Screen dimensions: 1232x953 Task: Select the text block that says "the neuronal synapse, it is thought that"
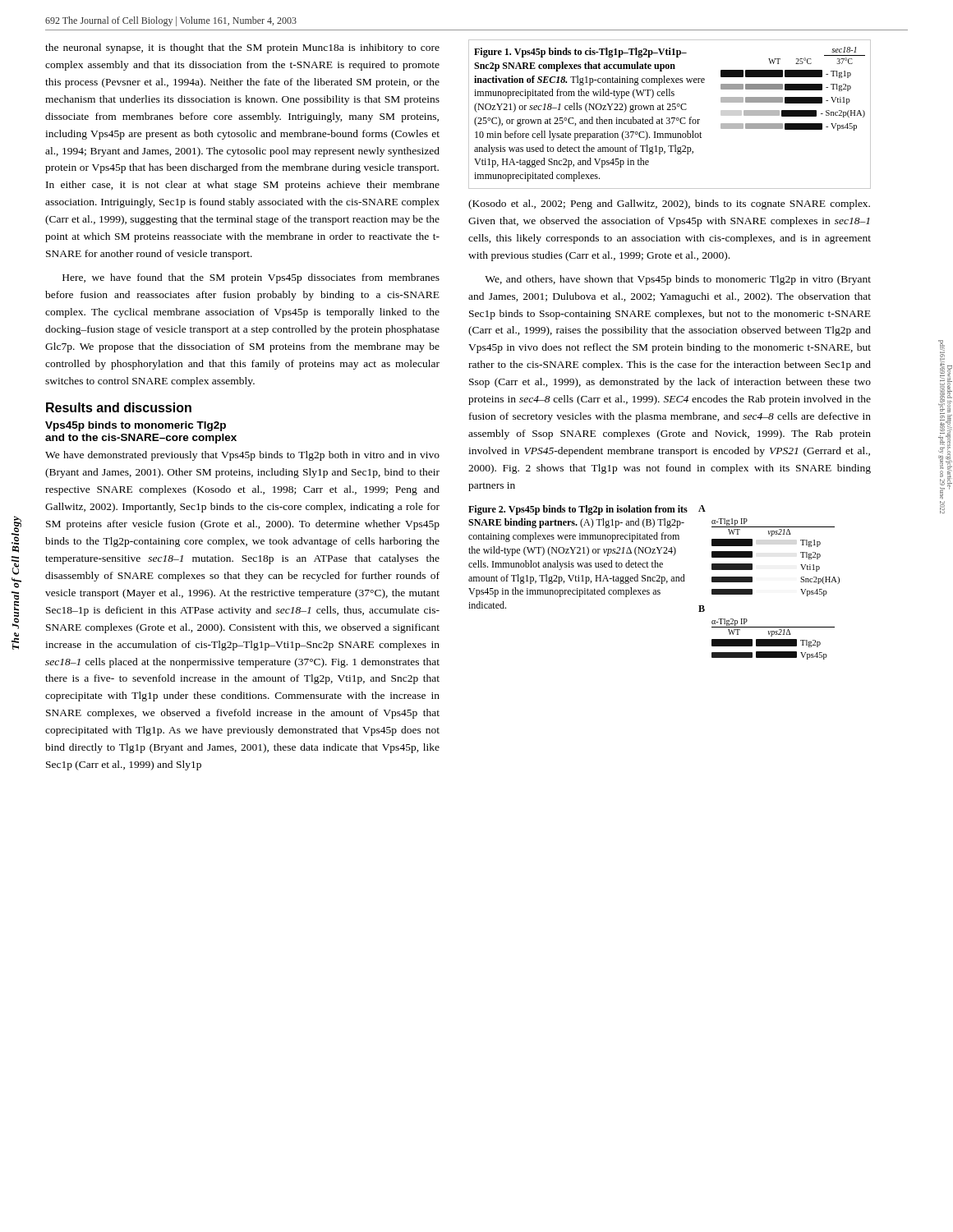coord(242,215)
